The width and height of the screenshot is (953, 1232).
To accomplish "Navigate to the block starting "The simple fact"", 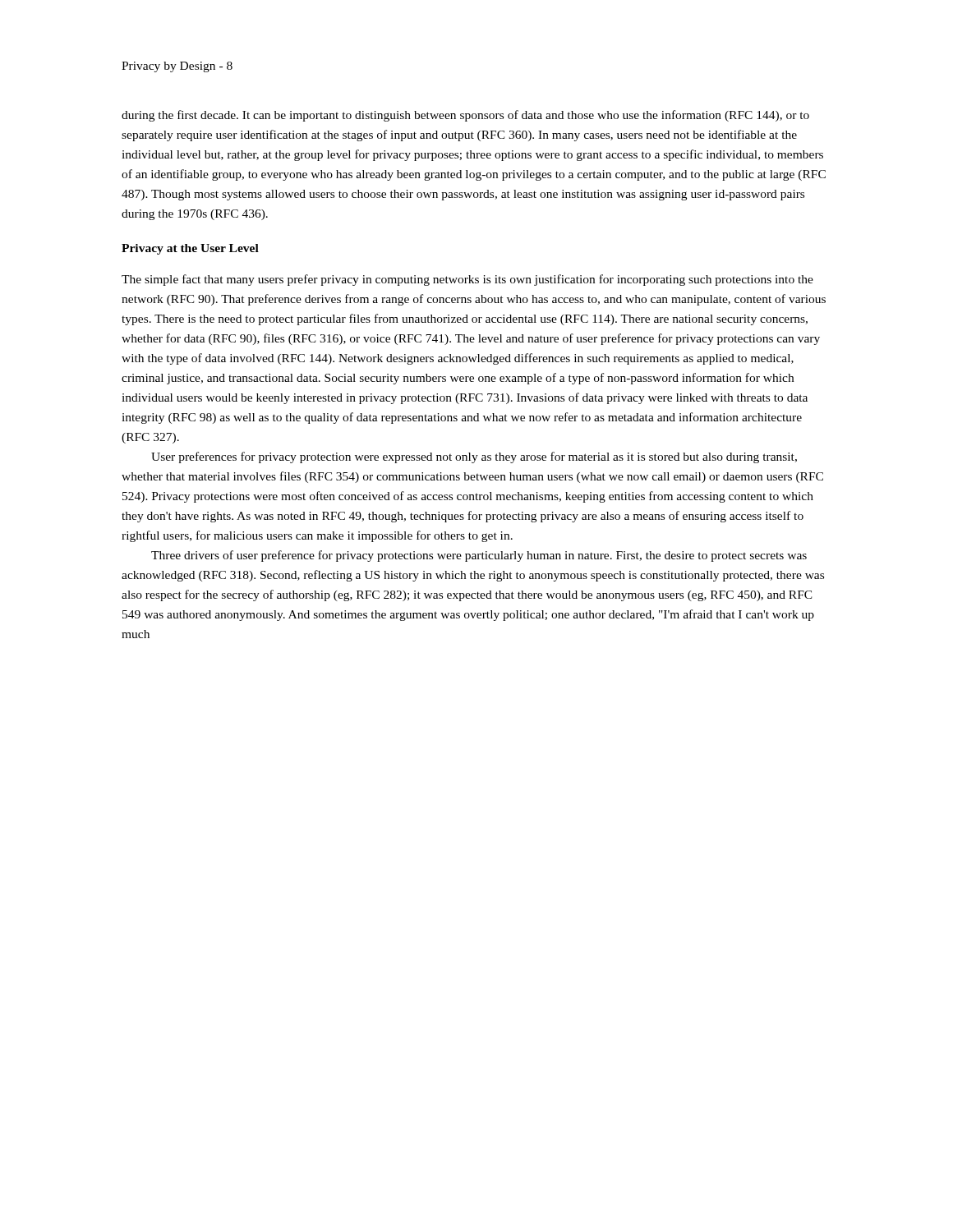I will coord(476,457).
